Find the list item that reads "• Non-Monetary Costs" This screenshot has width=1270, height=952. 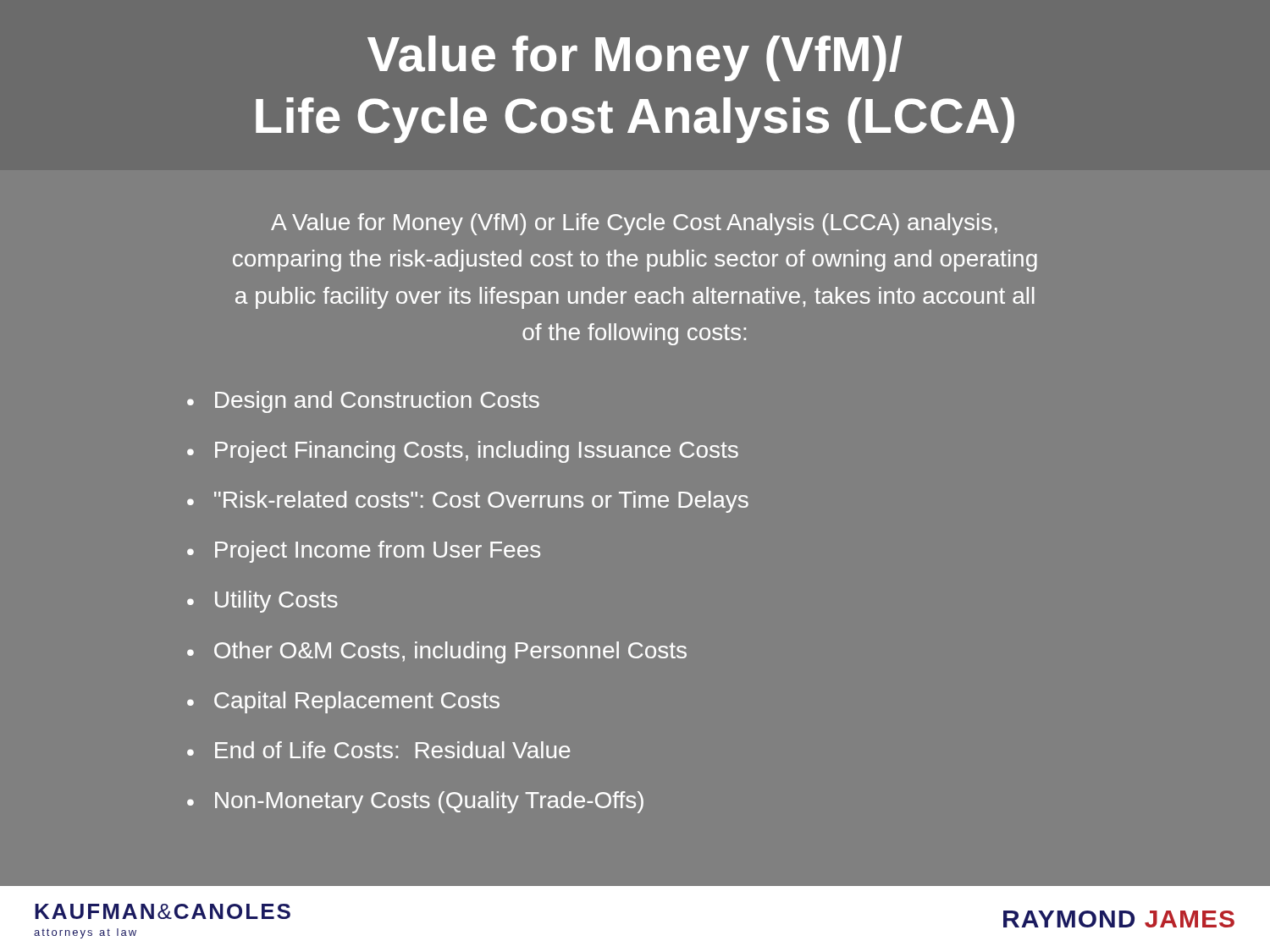(x=416, y=801)
